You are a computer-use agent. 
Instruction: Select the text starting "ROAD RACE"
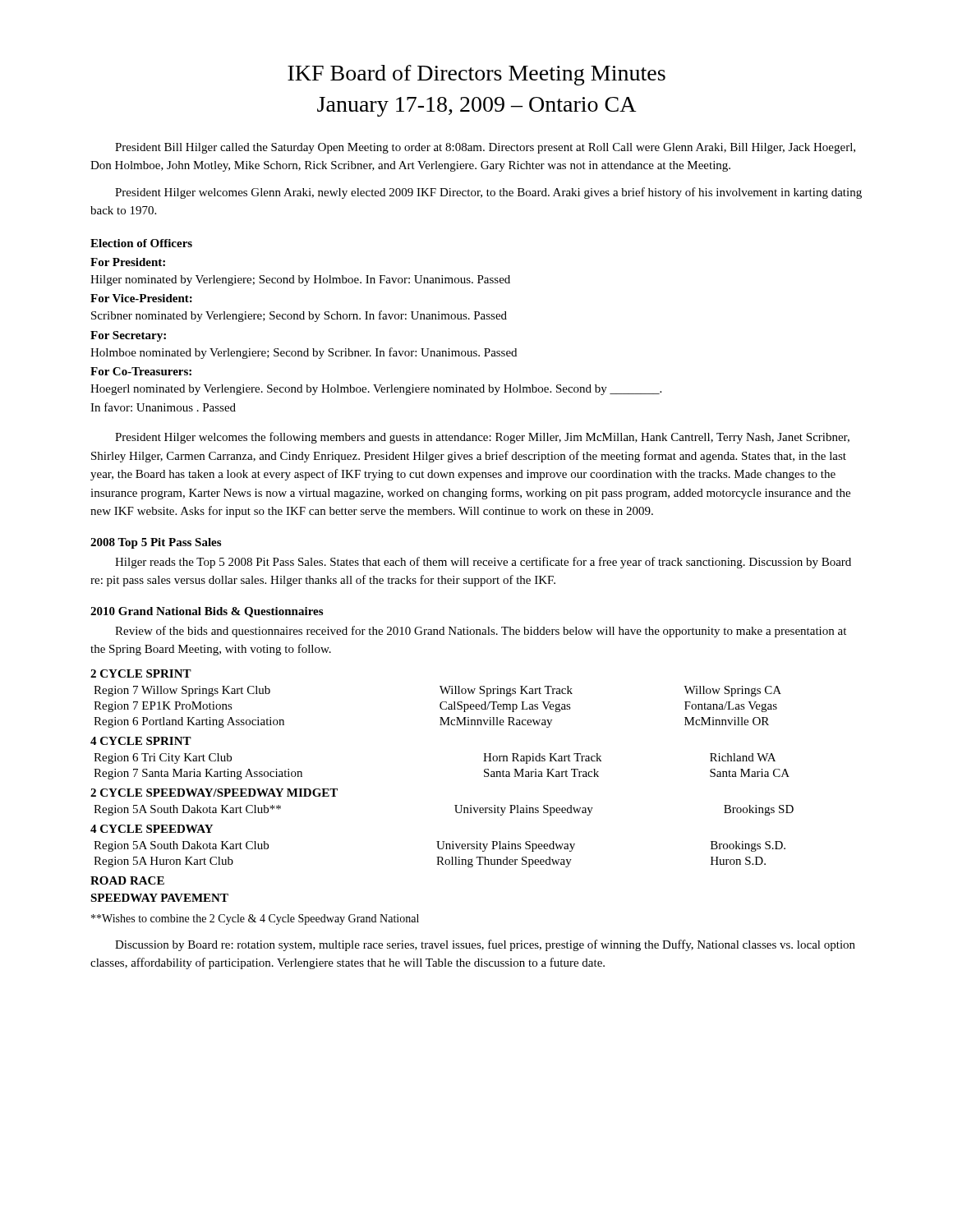tap(128, 880)
